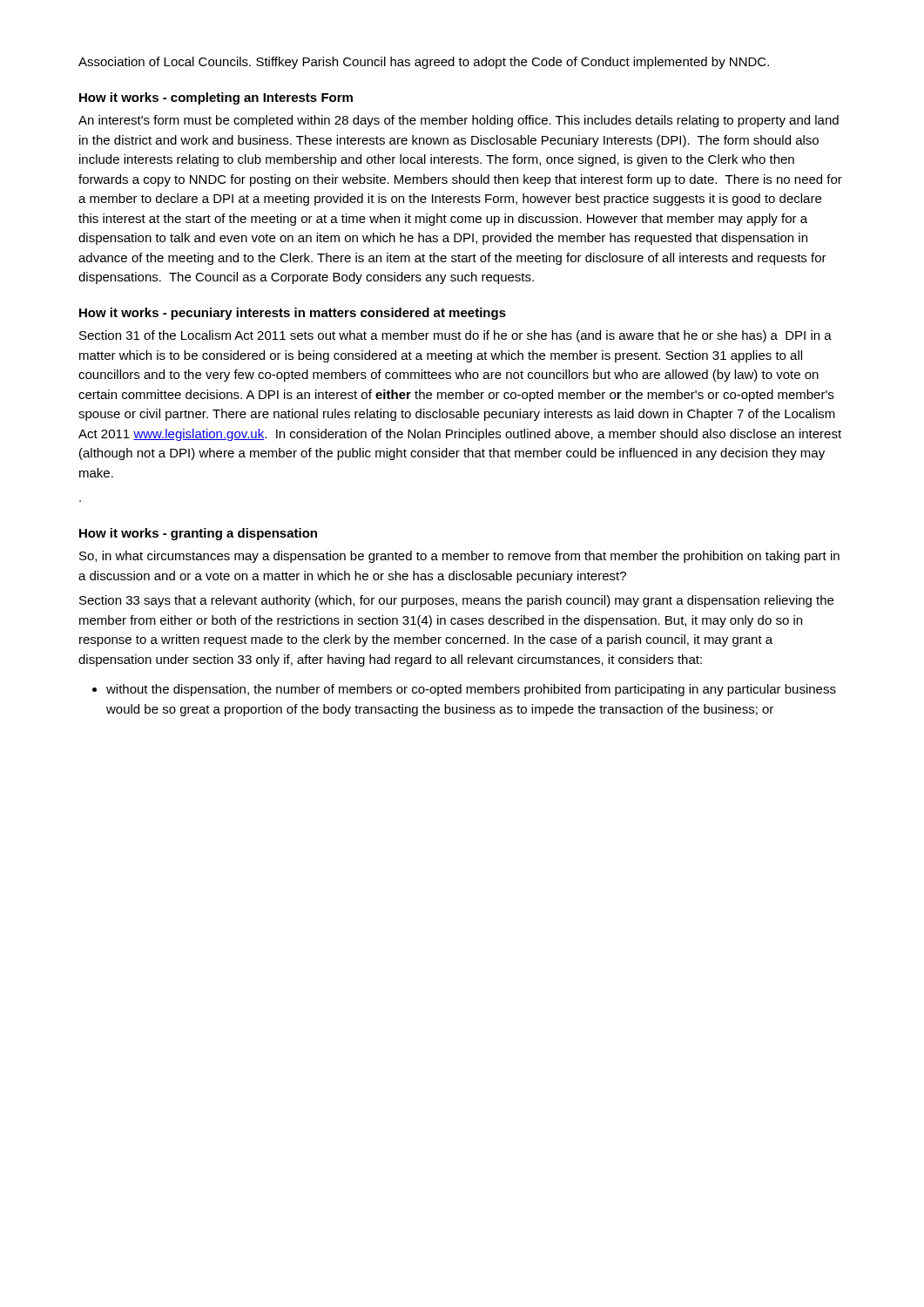Point to the text starting "Association of Local Councils."

(462, 62)
